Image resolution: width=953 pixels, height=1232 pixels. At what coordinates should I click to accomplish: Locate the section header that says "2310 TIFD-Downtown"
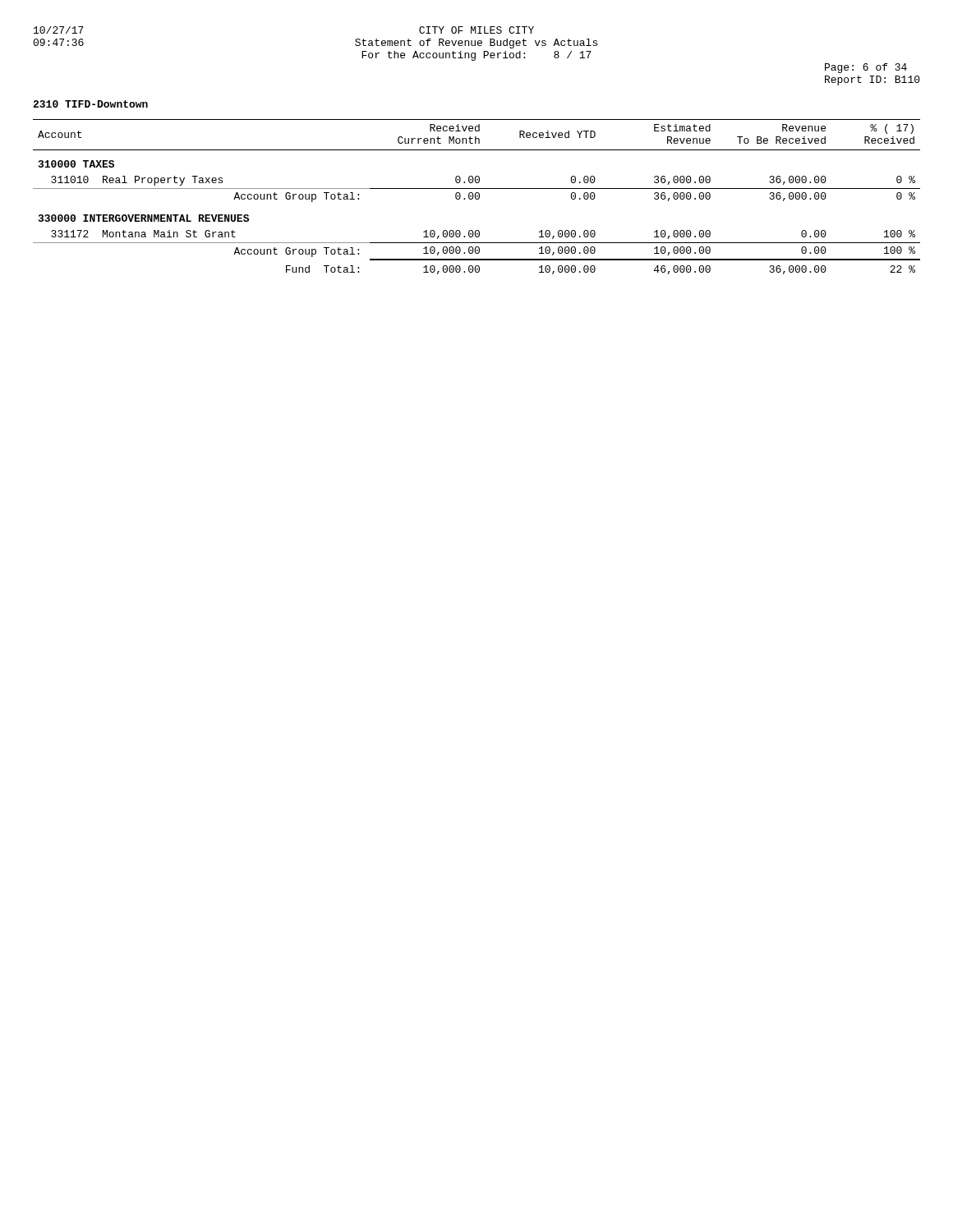(91, 105)
